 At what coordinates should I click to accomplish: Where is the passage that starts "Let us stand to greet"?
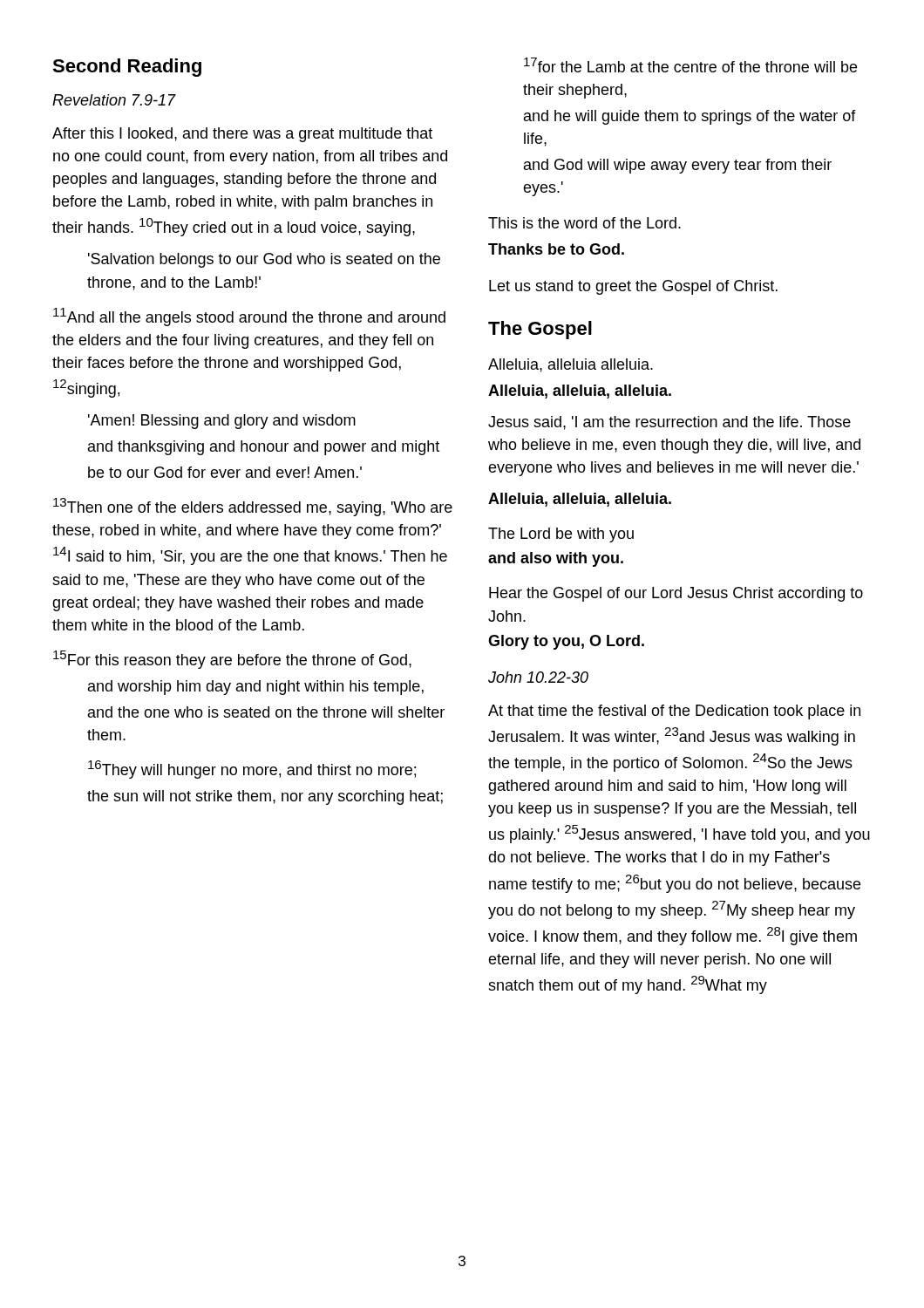pos(633,286)
